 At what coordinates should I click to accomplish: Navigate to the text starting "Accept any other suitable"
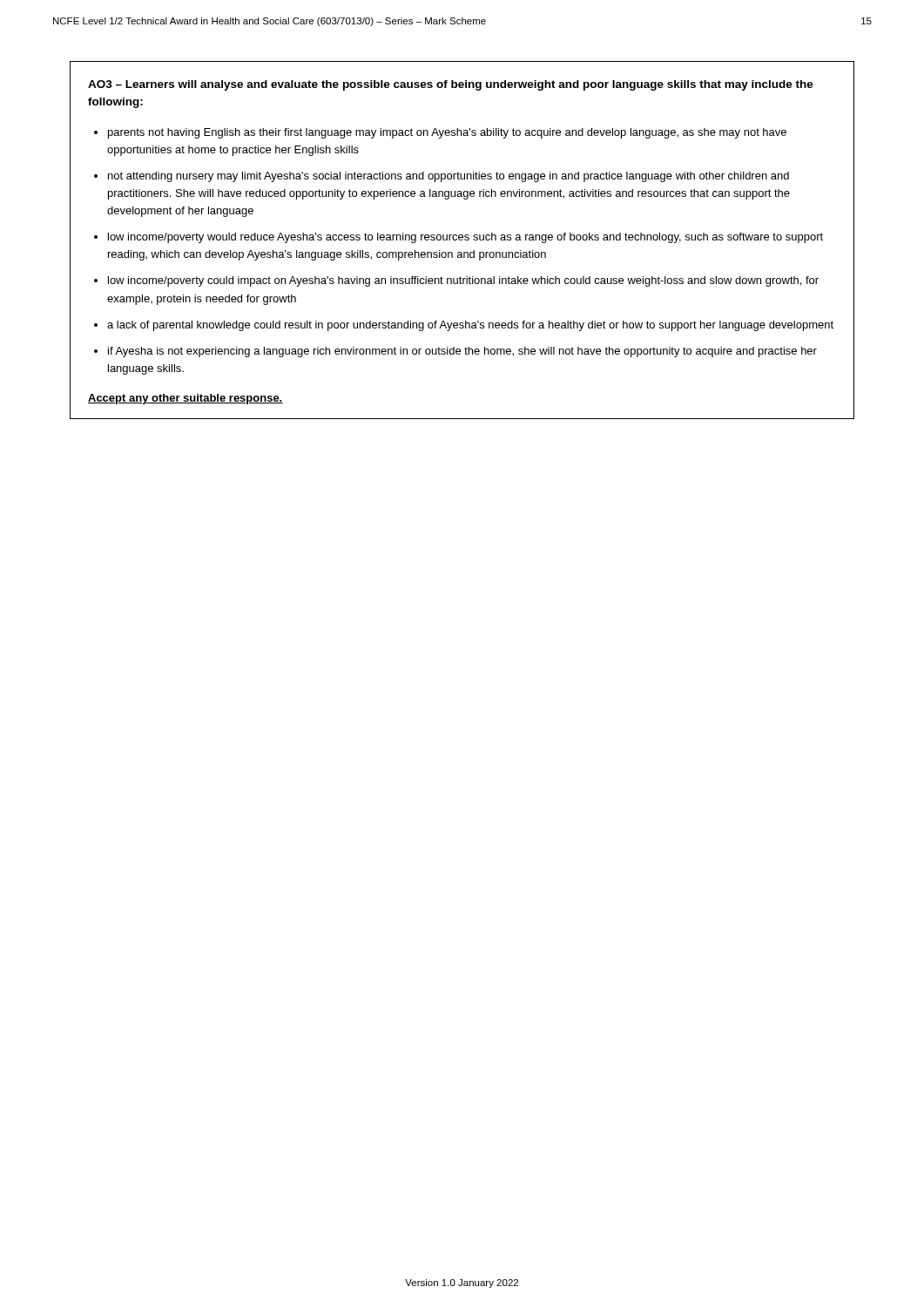pos(185,398)
